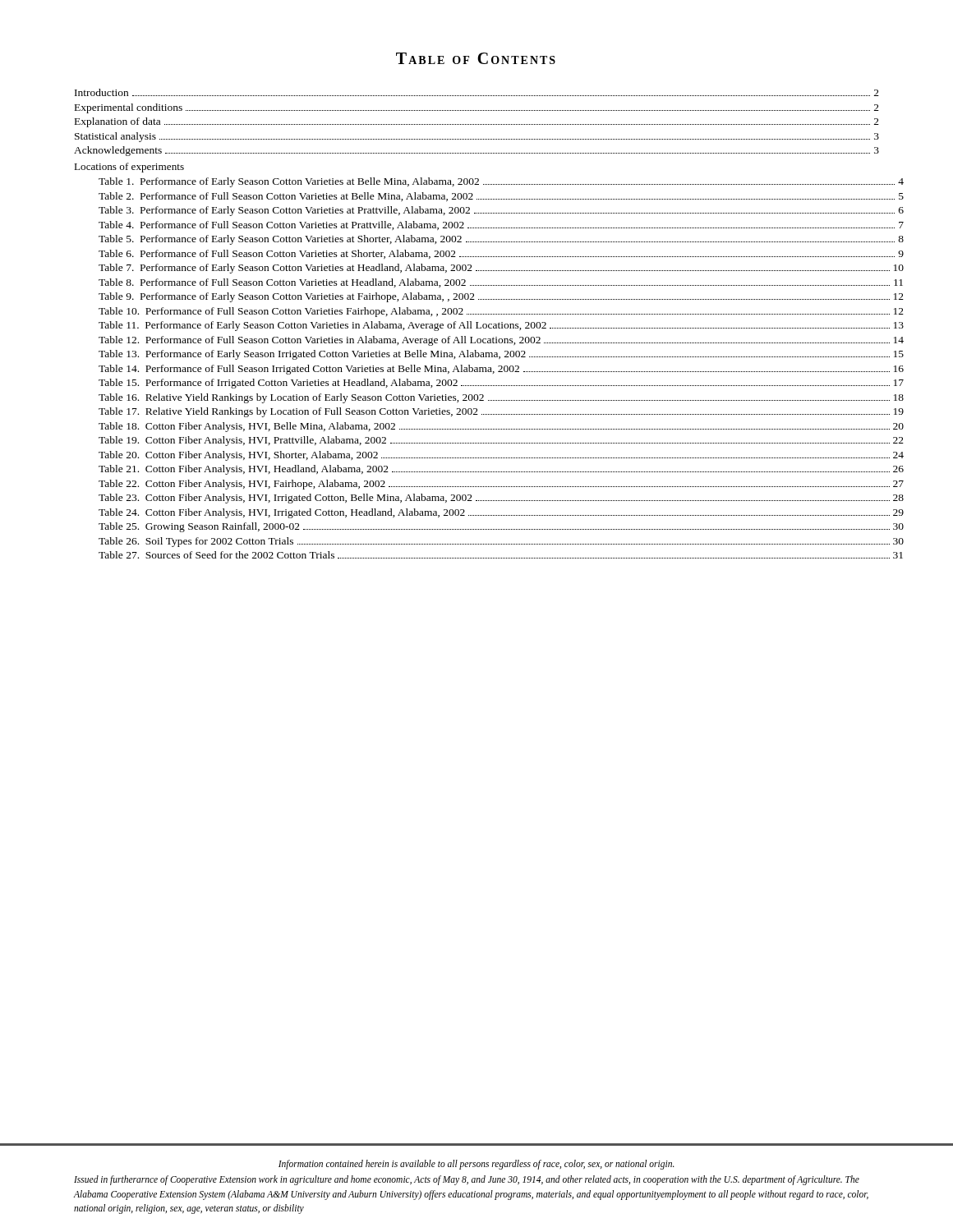Select the text starting "Table 15. Performance"
Image resolution: width=953 pixels, height=1232 pixels.
(501, 383)
